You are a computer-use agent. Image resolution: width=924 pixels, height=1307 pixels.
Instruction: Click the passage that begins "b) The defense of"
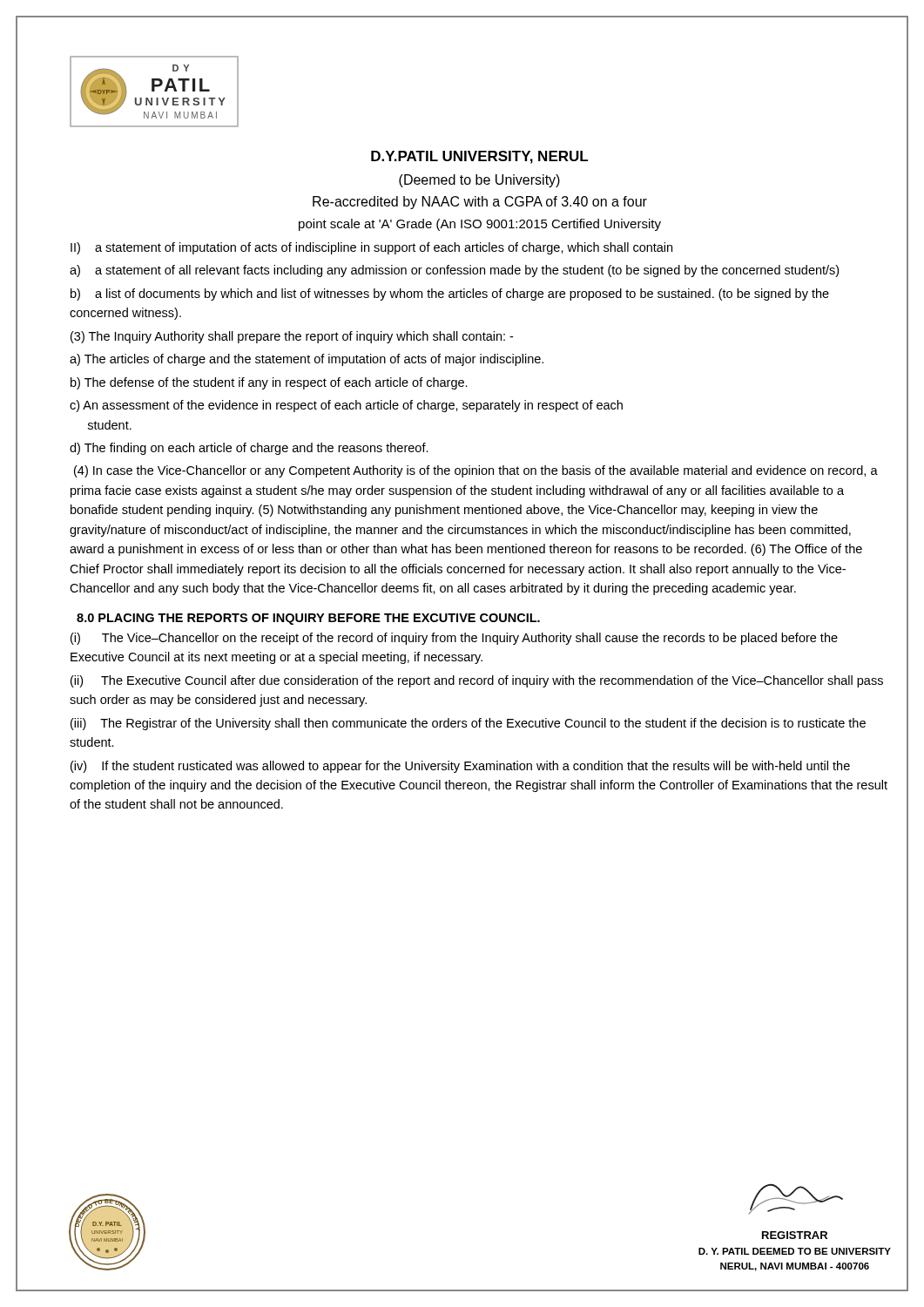point(269,383)
